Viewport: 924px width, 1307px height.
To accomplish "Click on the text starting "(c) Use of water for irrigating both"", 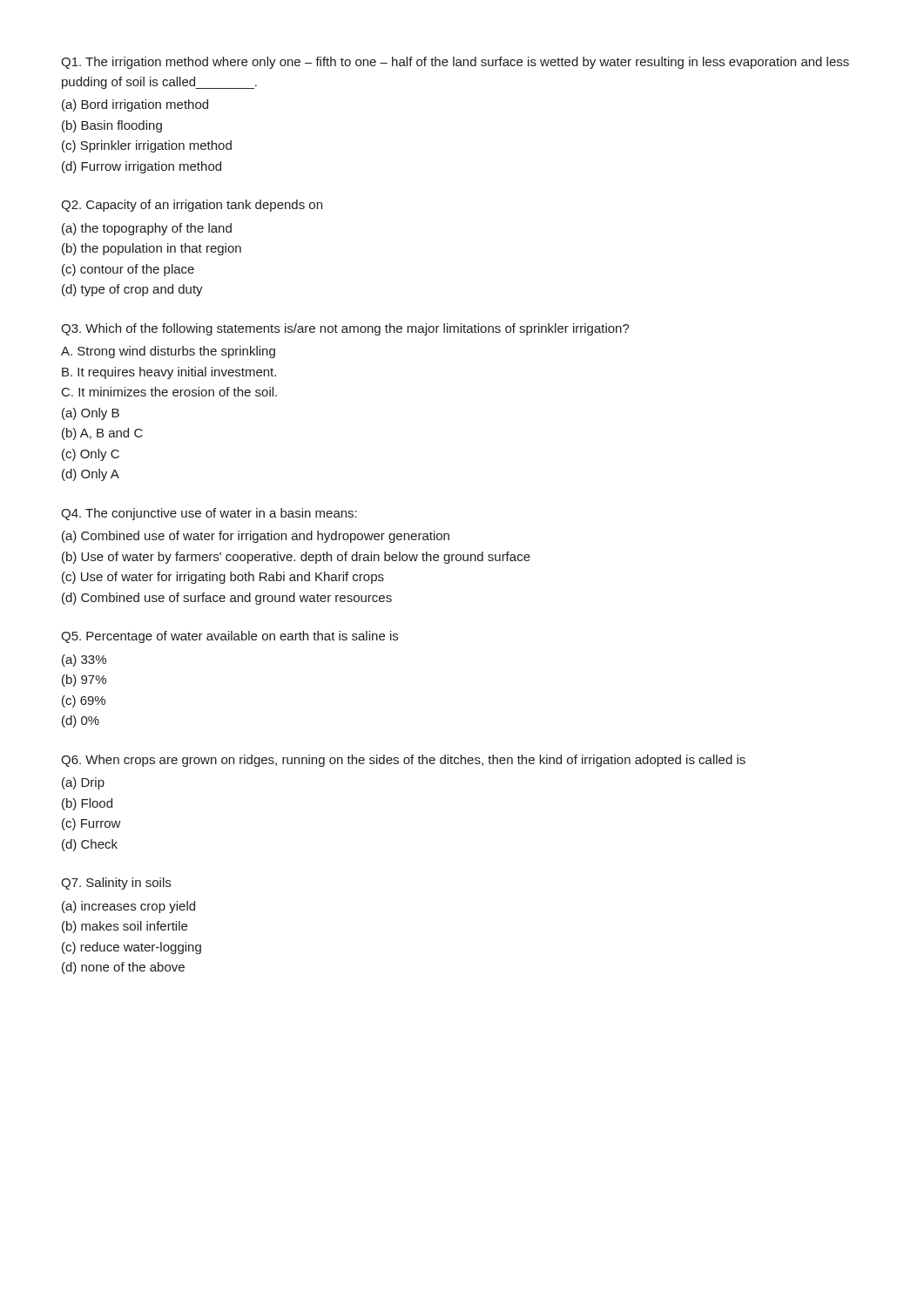I will (222, 576).
